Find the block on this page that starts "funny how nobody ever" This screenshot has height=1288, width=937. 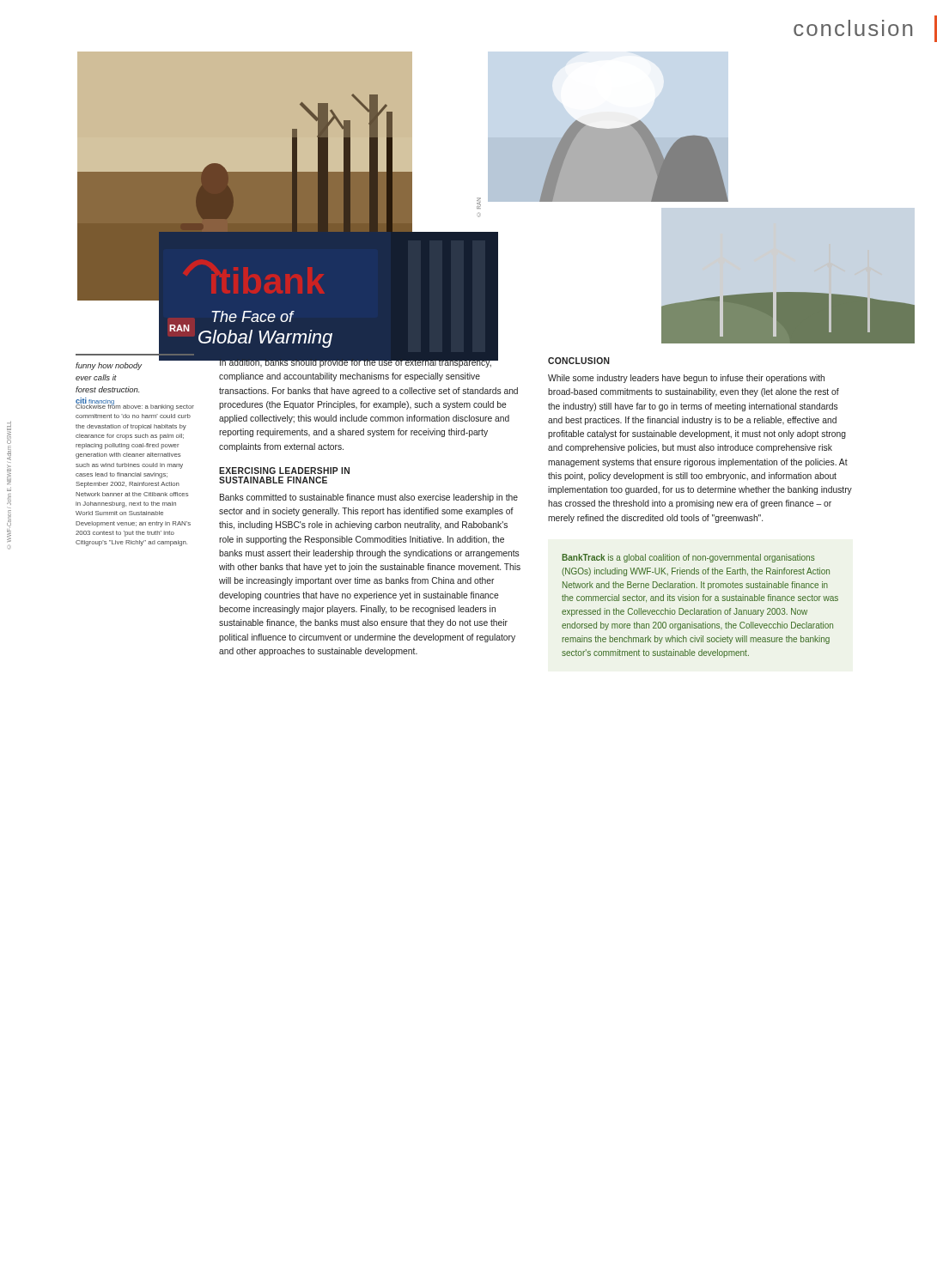click(x=109, y=383)
